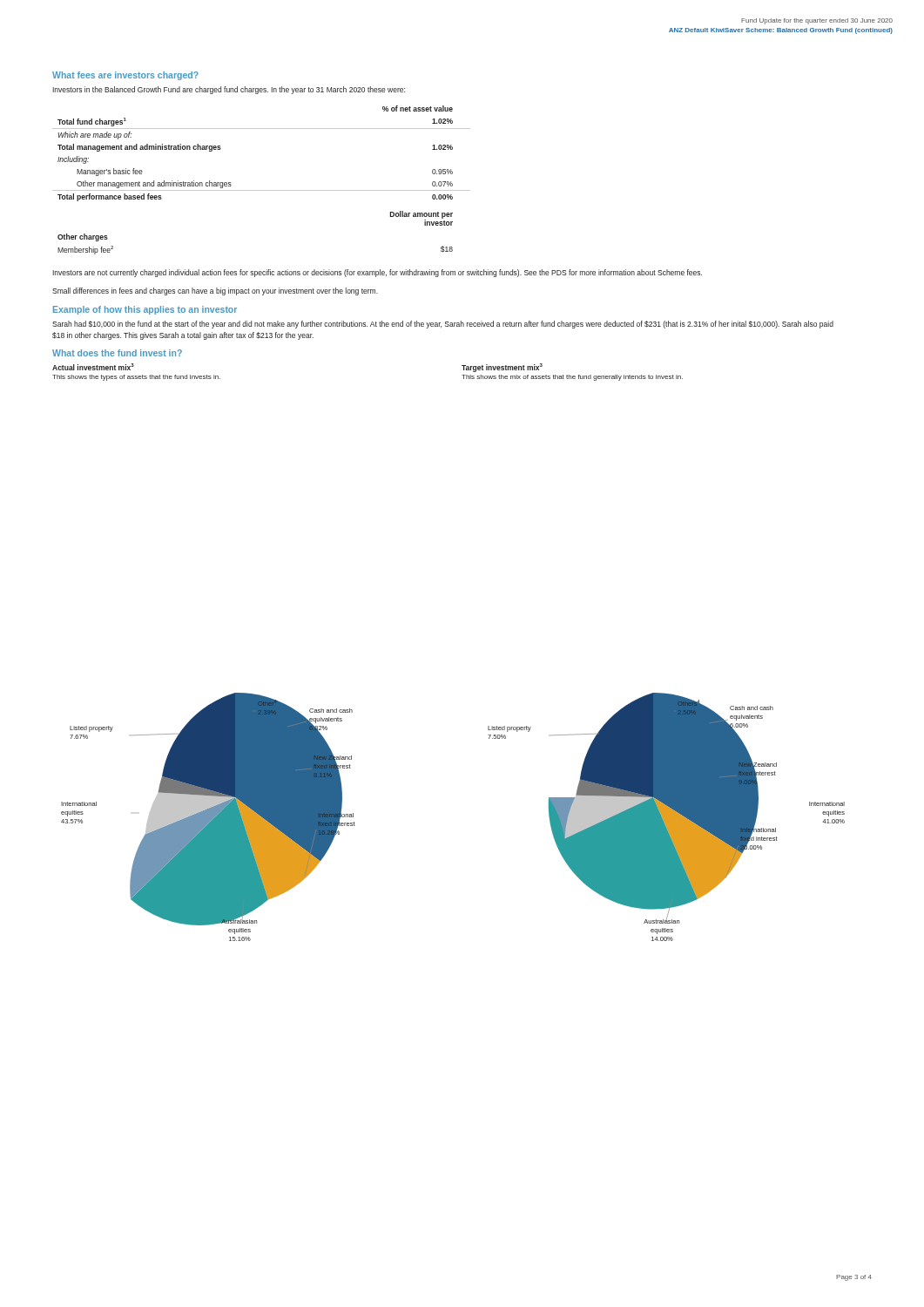Find the section header with the text "What fees are investors"

[x=125, y=75]
